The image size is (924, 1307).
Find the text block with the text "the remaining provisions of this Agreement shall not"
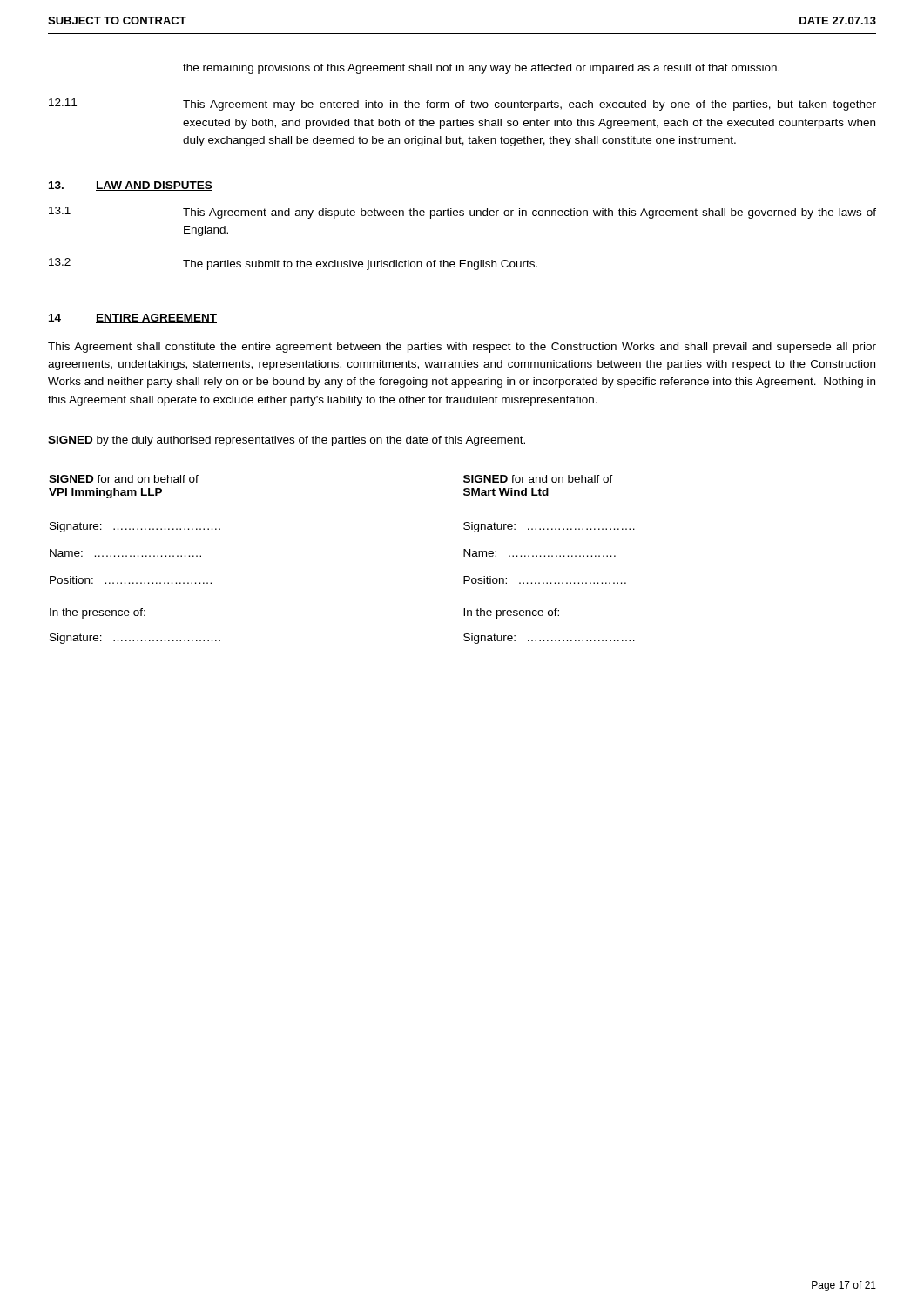point(482,68)
